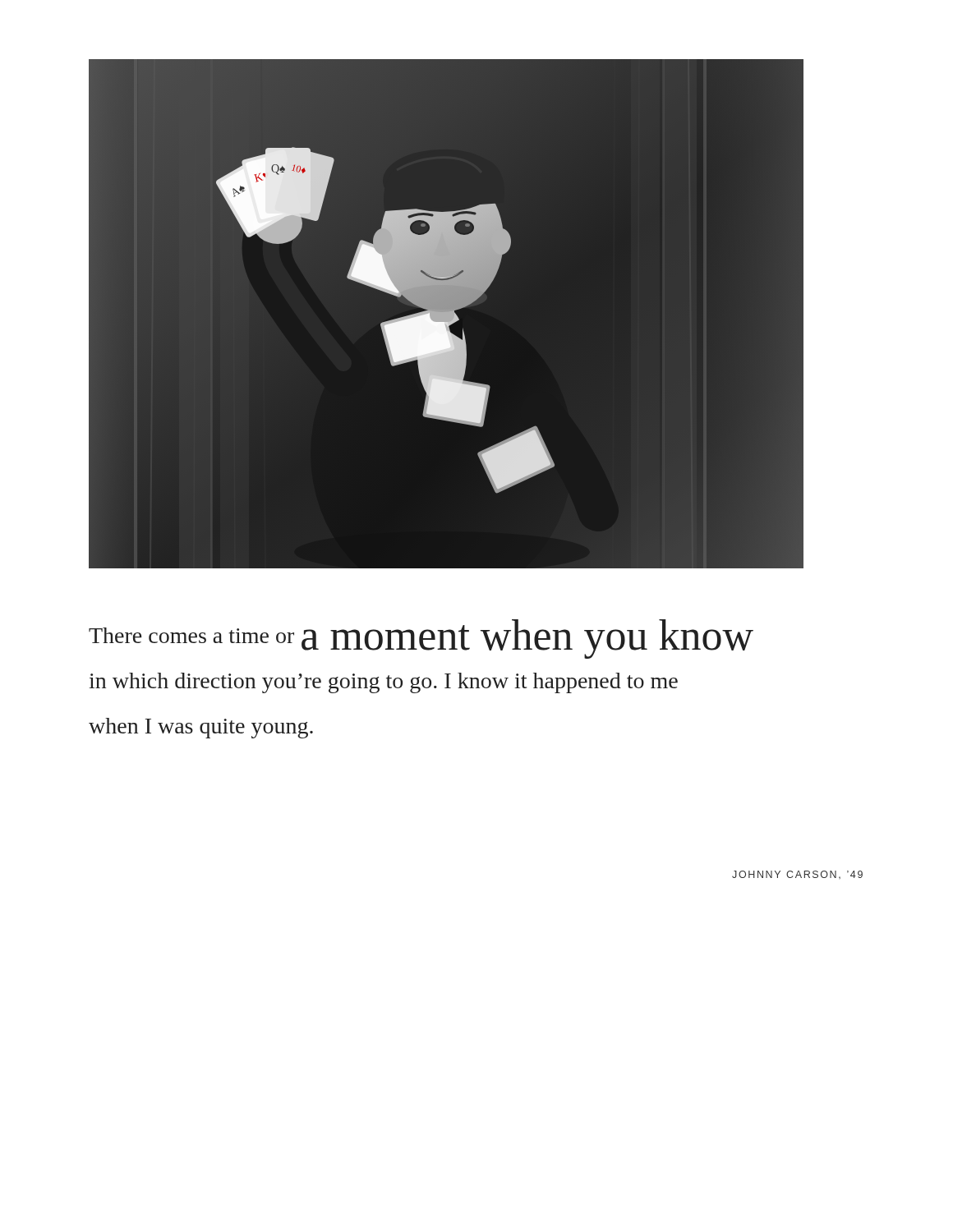Click the passage that begins "There comes a"
Image resolution: width=953 pixels, height=1232 pixels.
(x=446, y=676)
